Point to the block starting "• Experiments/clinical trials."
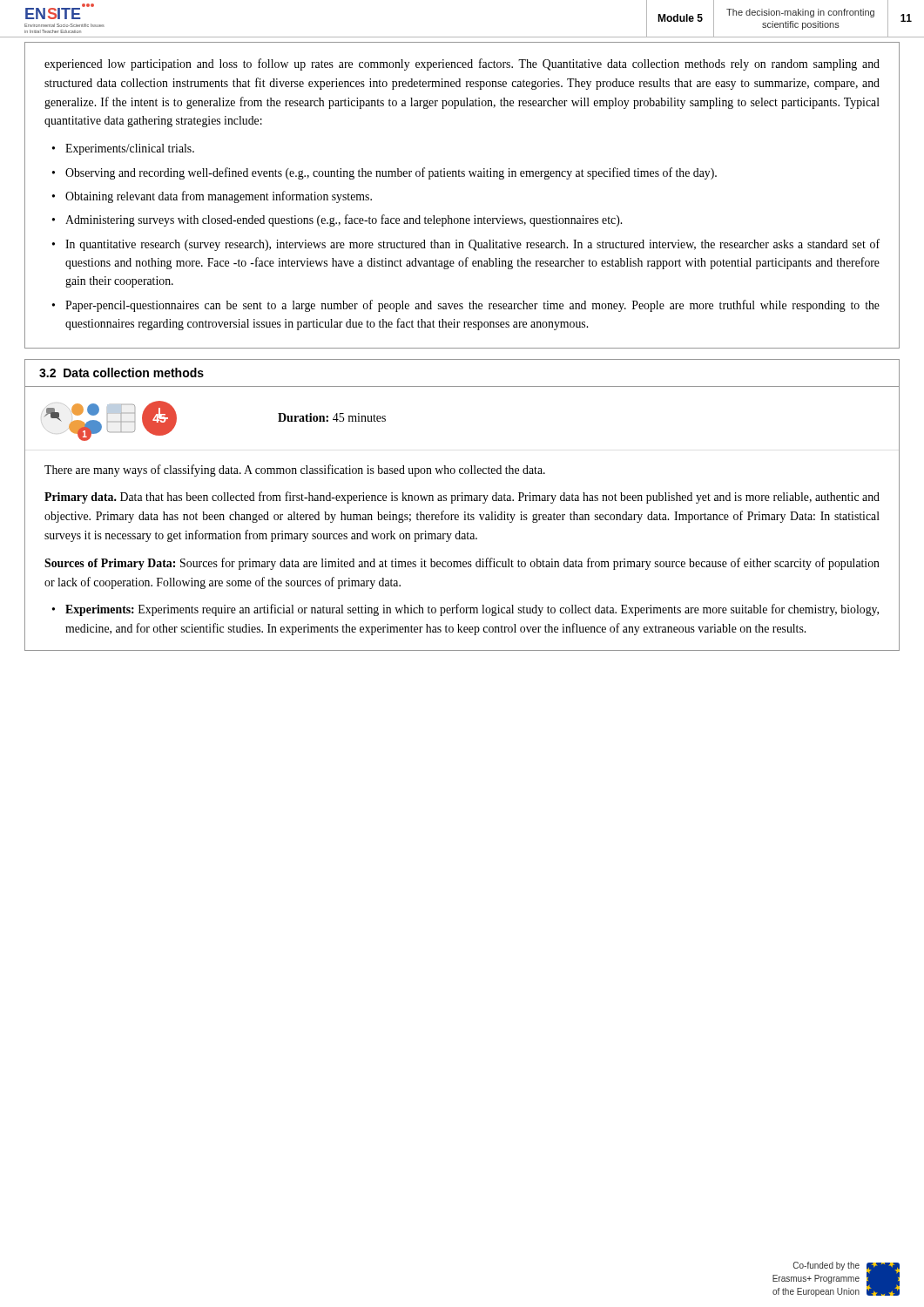Image resolution: width=924 pixels, height=1307 pixels. [123, 149]
